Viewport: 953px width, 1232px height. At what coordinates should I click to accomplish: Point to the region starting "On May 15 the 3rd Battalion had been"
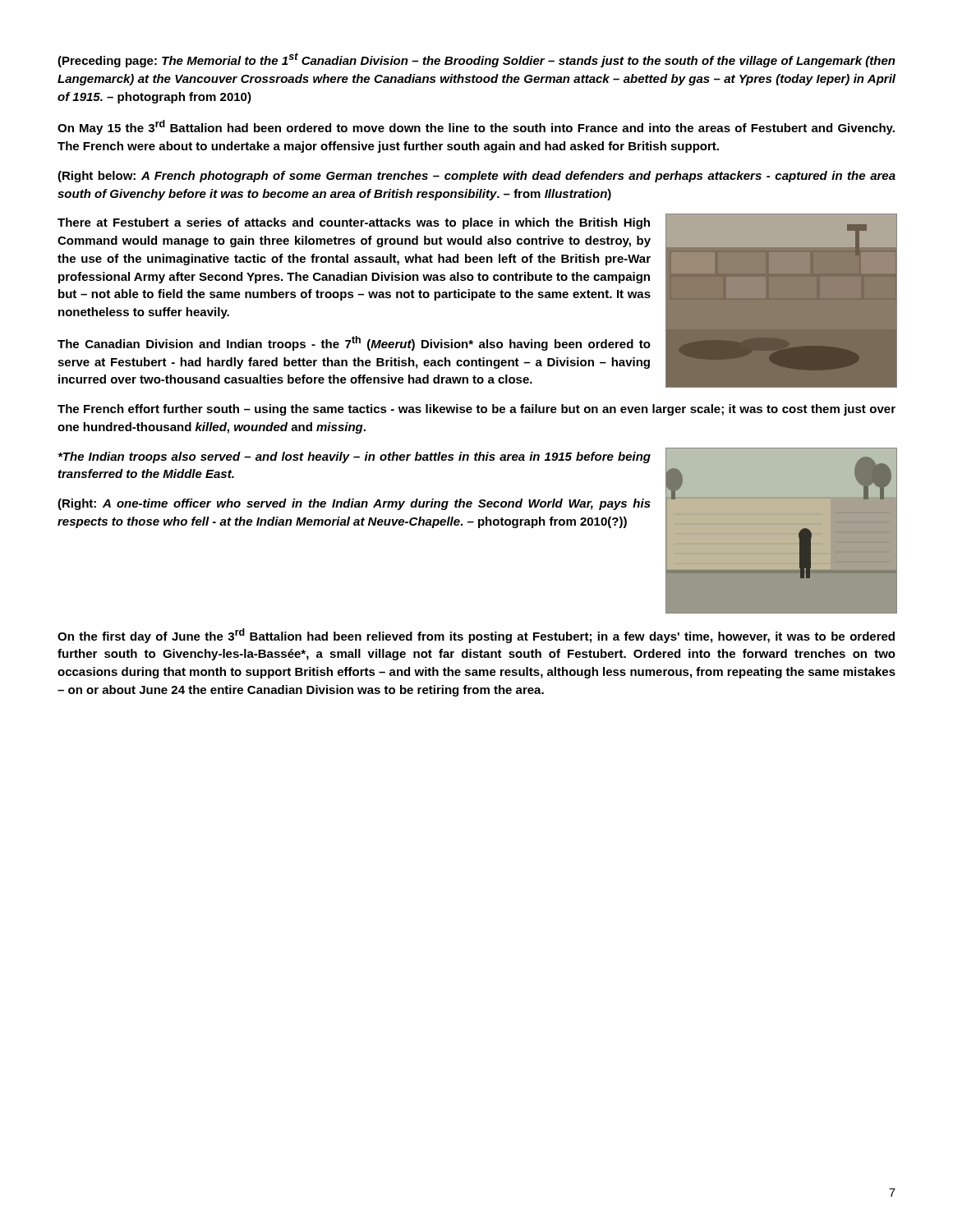point(476,136)
